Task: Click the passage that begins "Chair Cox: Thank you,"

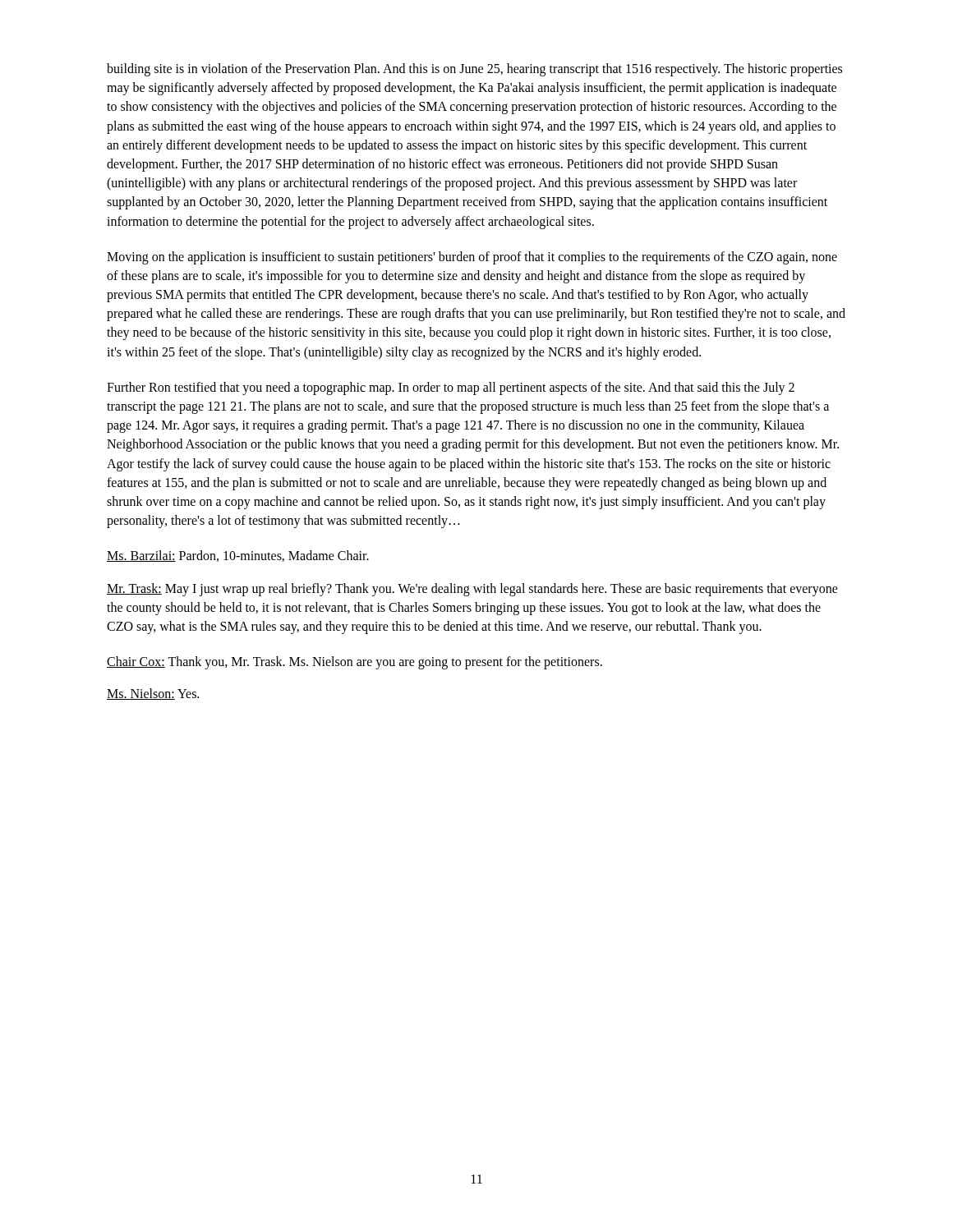Action: click(x=355, y=662)
